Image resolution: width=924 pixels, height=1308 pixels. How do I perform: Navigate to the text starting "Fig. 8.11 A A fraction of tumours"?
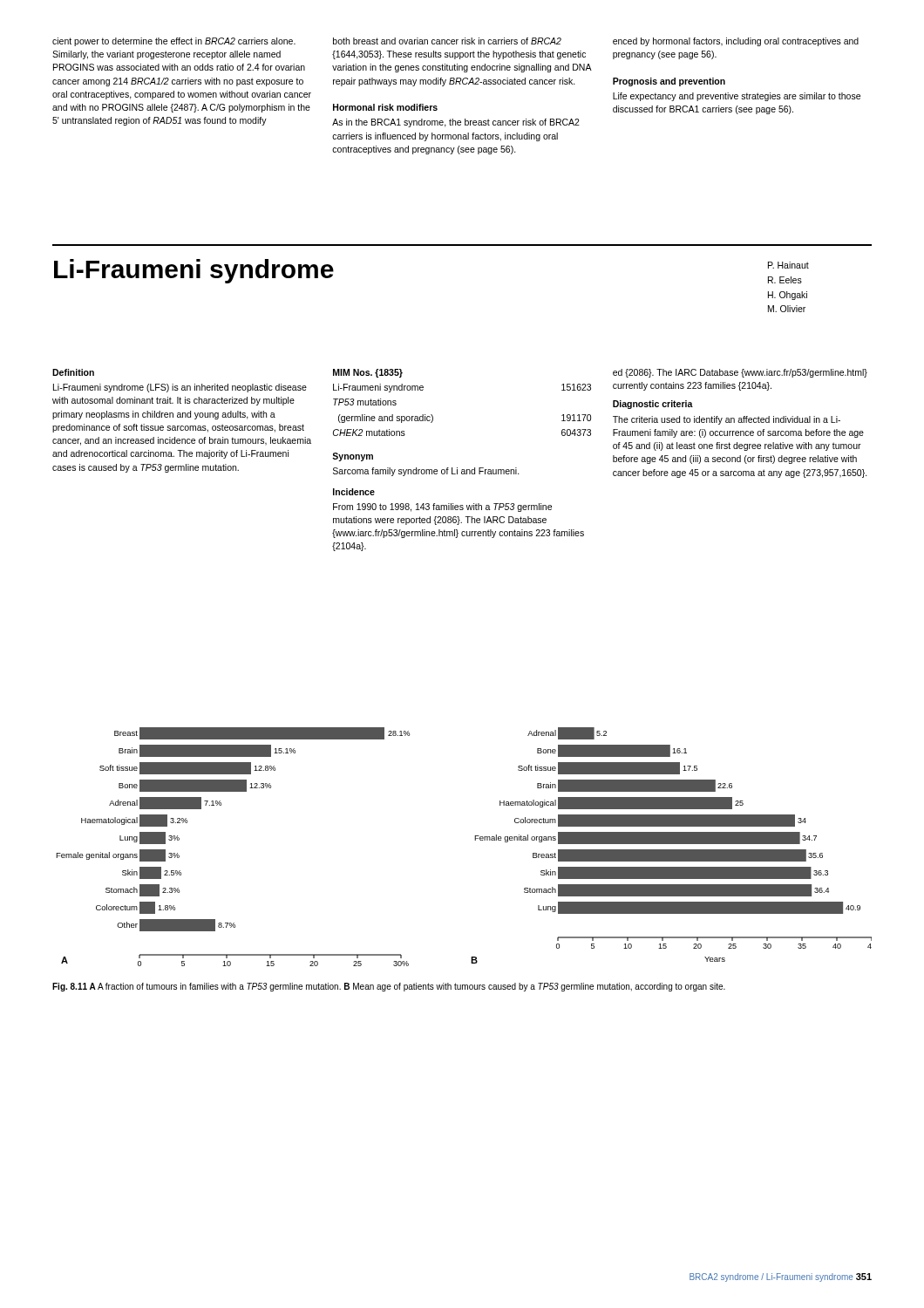389,987
